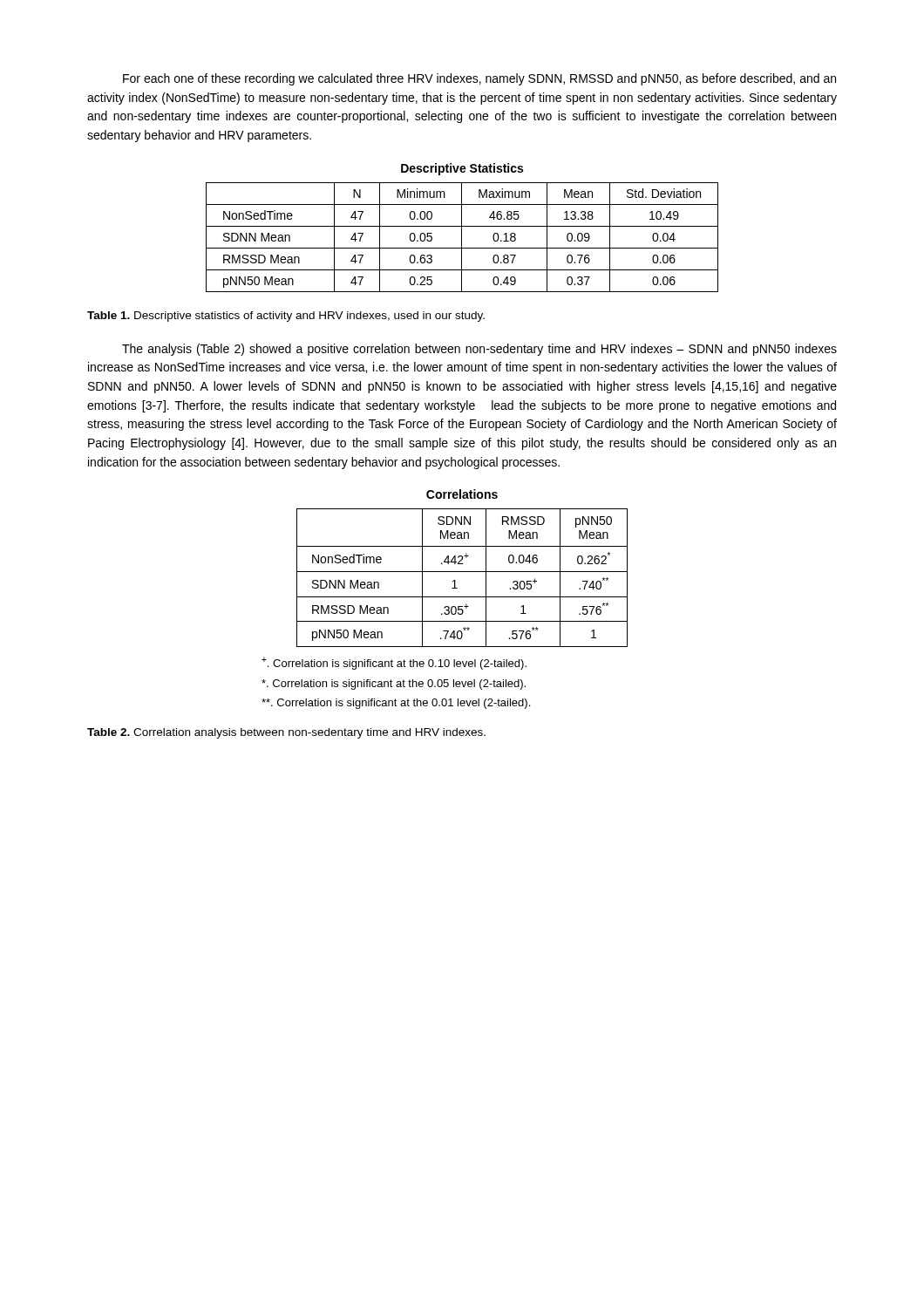Locate the footnote containing "+. Correlation is"

click(x=394, y=663)
